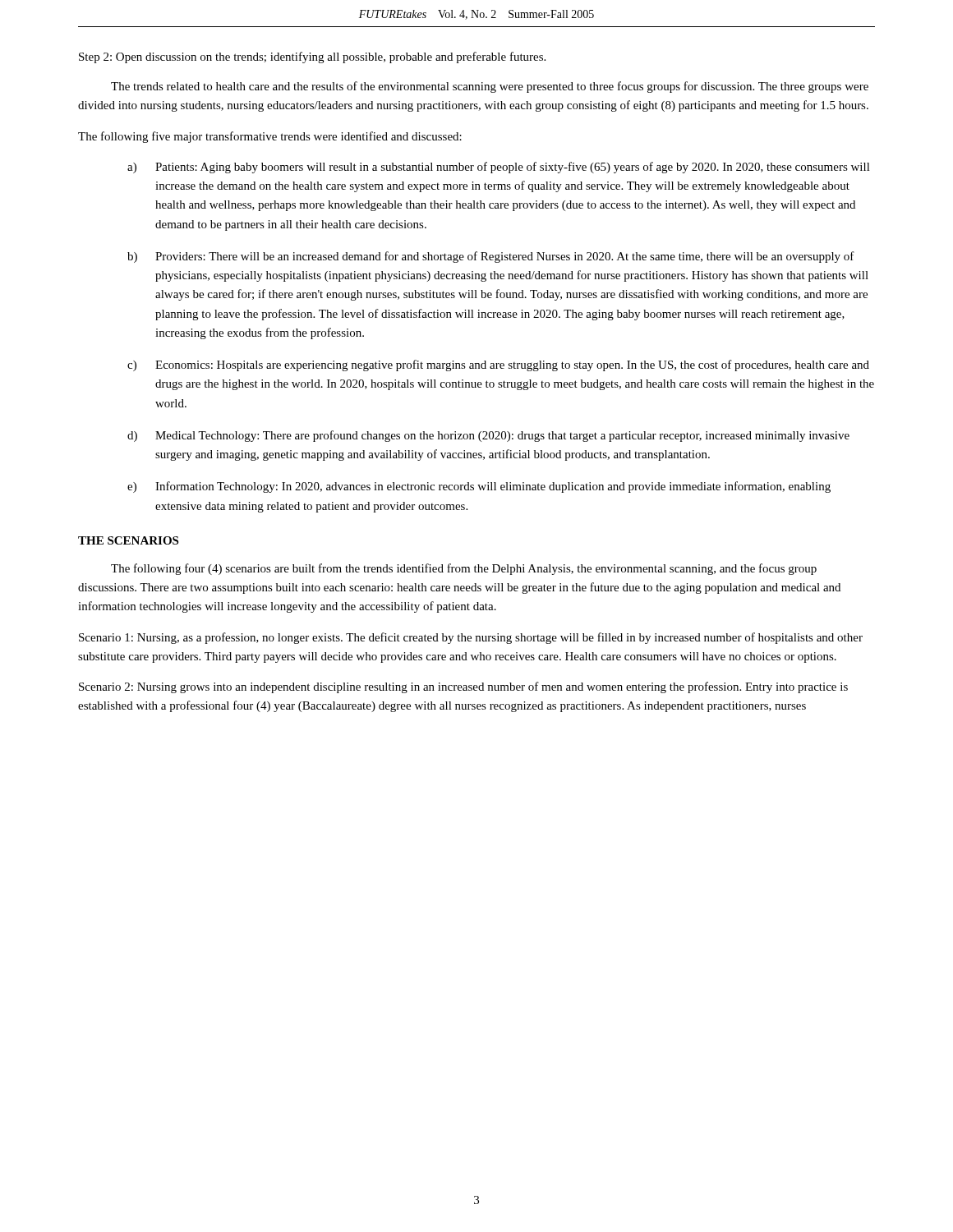
Task: Navigate to the region starting "e) Information Technology: In 2020, advances in electronic"
Action: click(501, 496)
